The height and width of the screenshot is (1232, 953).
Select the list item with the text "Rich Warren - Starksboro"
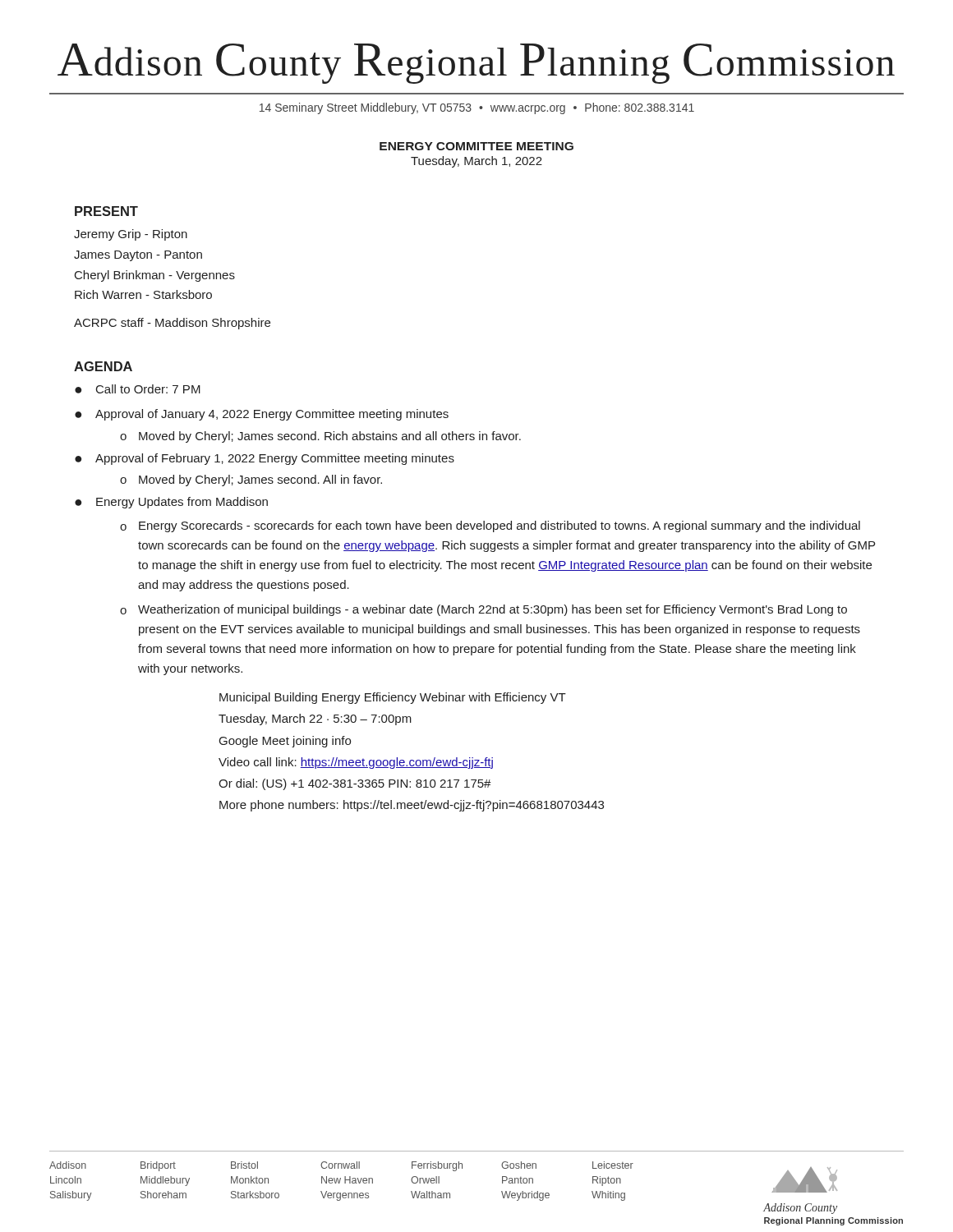pos(143,295)
